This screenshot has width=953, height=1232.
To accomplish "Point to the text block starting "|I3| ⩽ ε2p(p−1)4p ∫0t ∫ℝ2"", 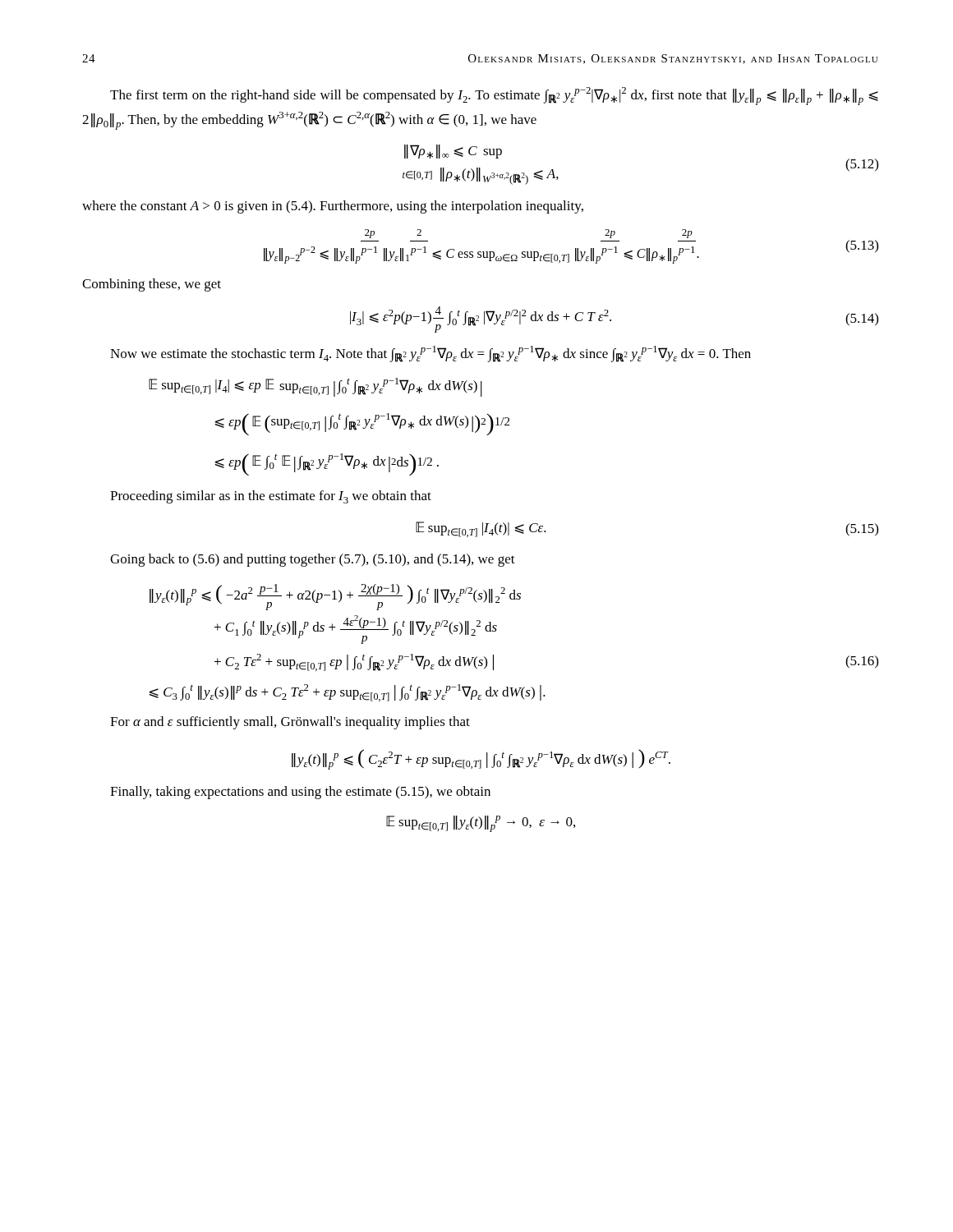I will pos(614,318).
